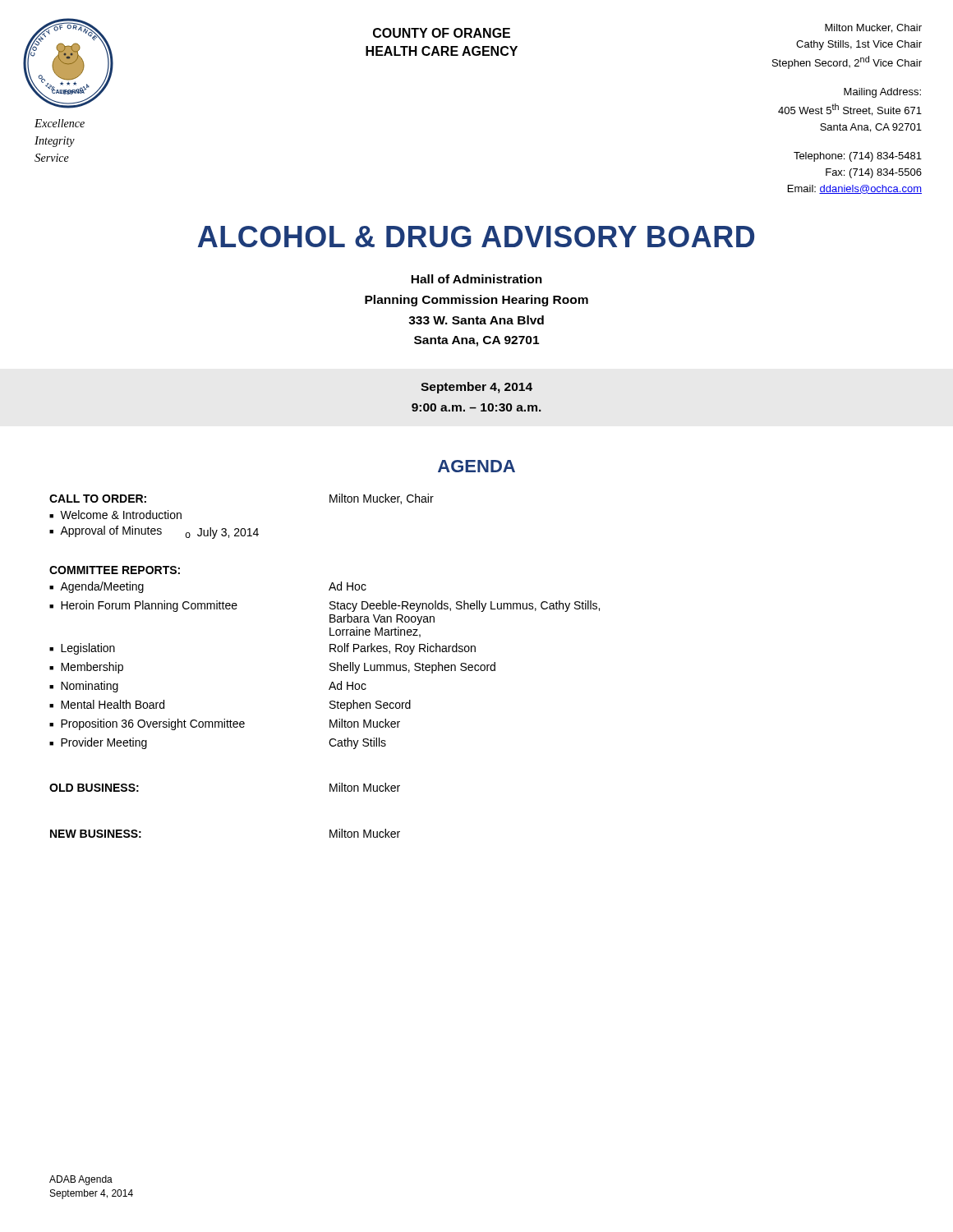Image resolution: width=953 pixels, height=1232 pixels.
Task: Point to "COMMITTEE REPORTS:"
Action: click(x=115, y=570)
